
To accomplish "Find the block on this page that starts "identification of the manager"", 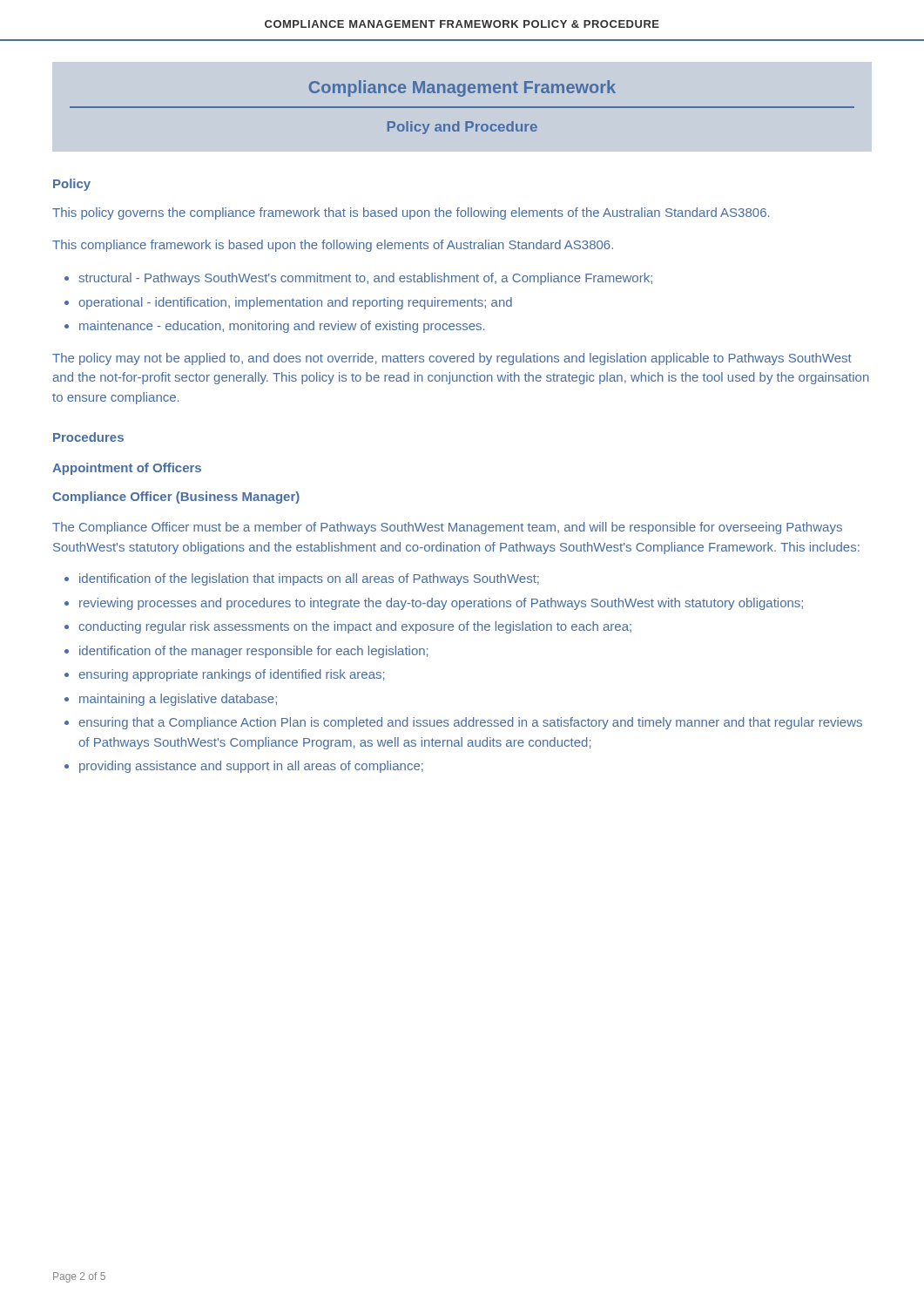I will [x=254, y=650].
